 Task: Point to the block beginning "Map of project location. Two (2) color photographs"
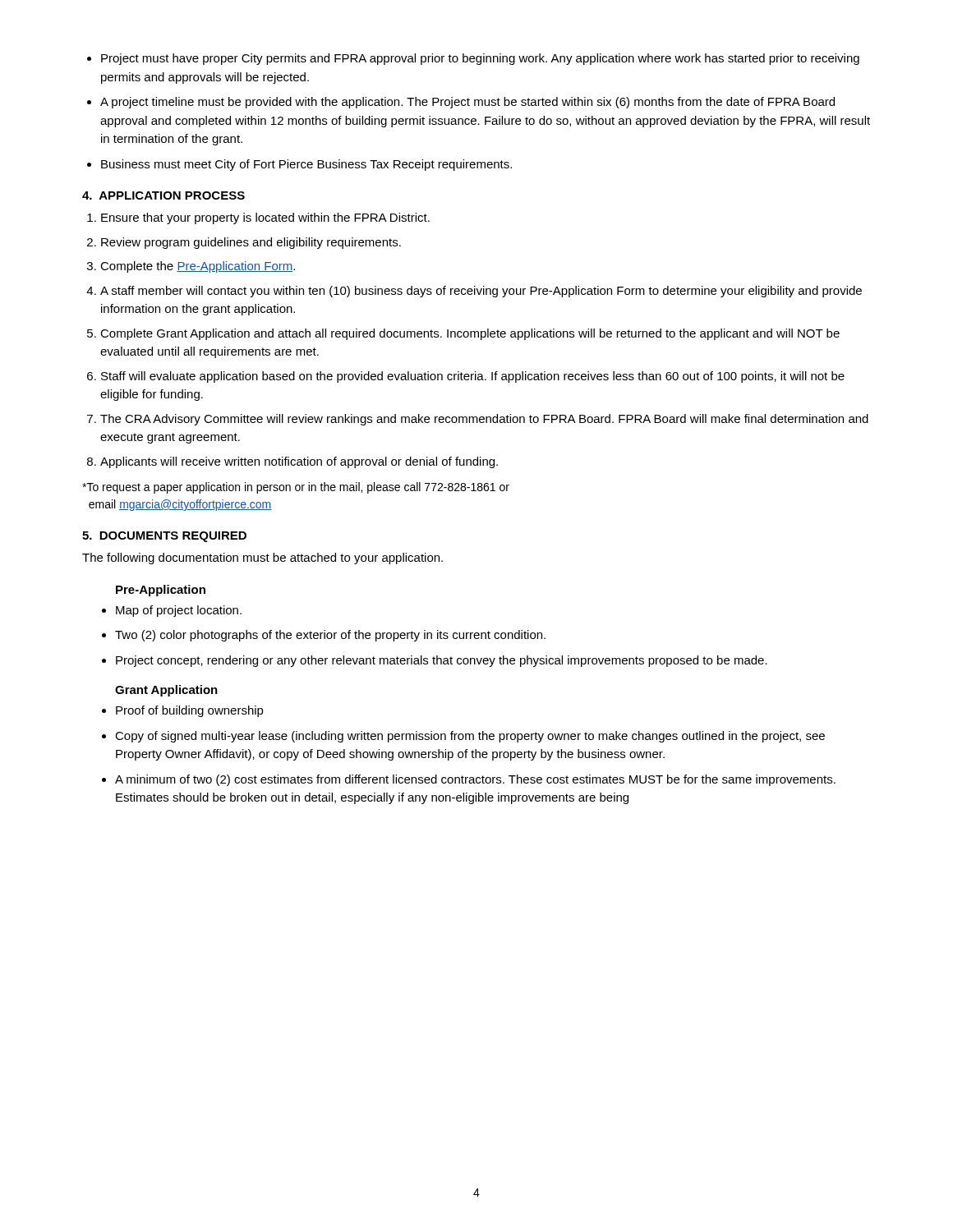476,635
